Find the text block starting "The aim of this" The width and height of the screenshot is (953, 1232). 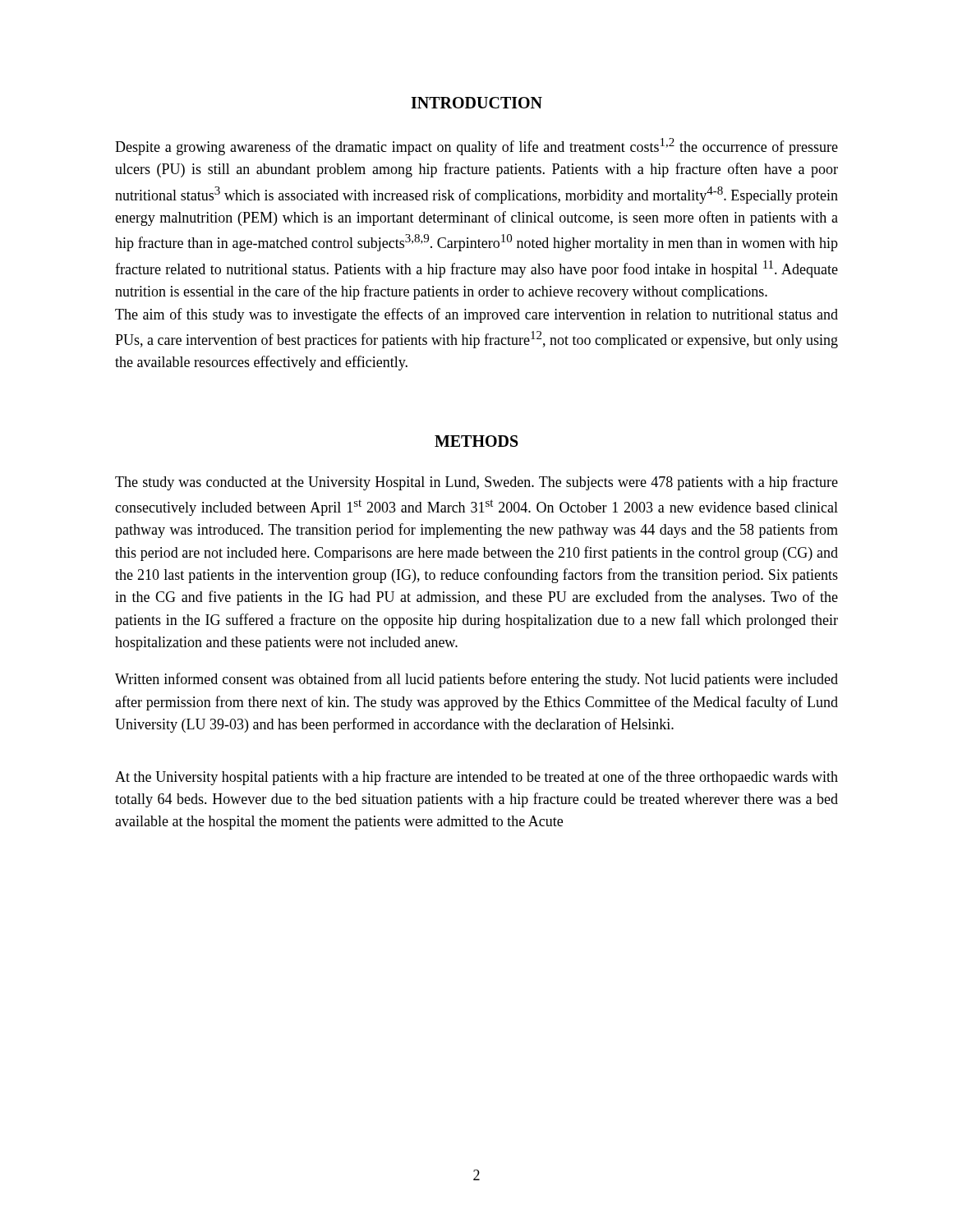tap(476, 338)
